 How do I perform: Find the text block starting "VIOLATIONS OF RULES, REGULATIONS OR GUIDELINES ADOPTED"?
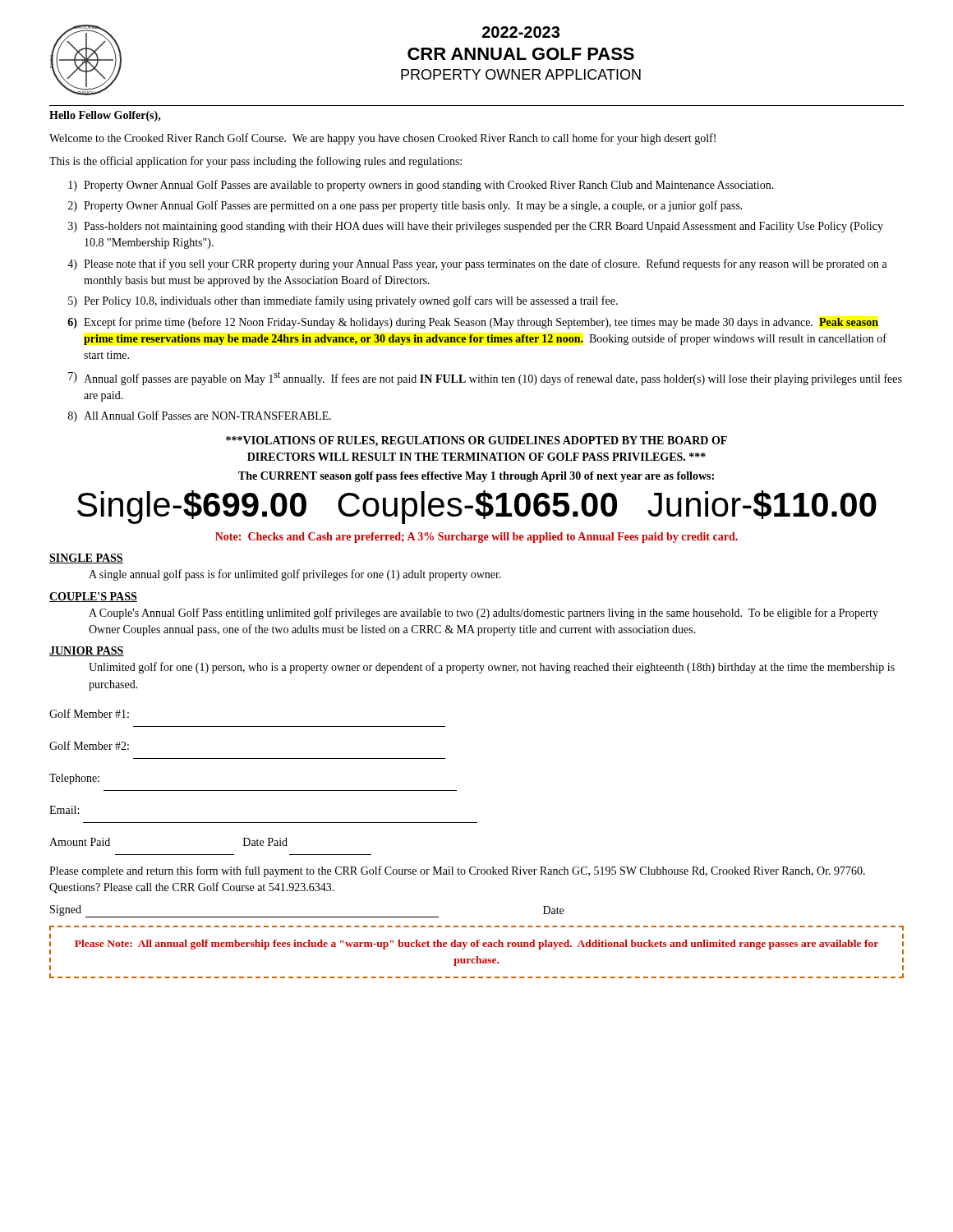point(476,449)
